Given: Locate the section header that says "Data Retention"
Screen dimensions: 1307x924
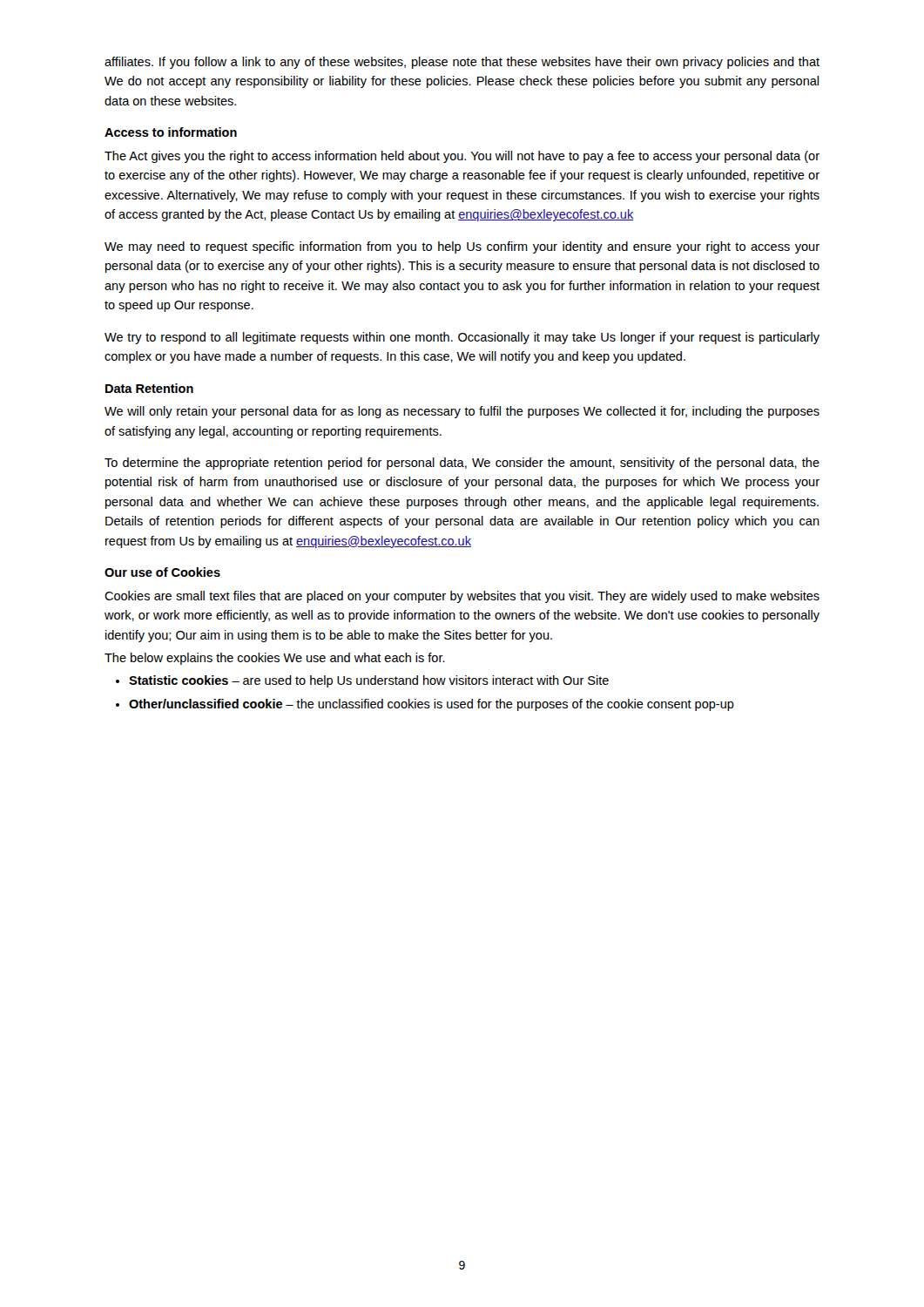Looking at the screenshot, I should coord(149,388).
